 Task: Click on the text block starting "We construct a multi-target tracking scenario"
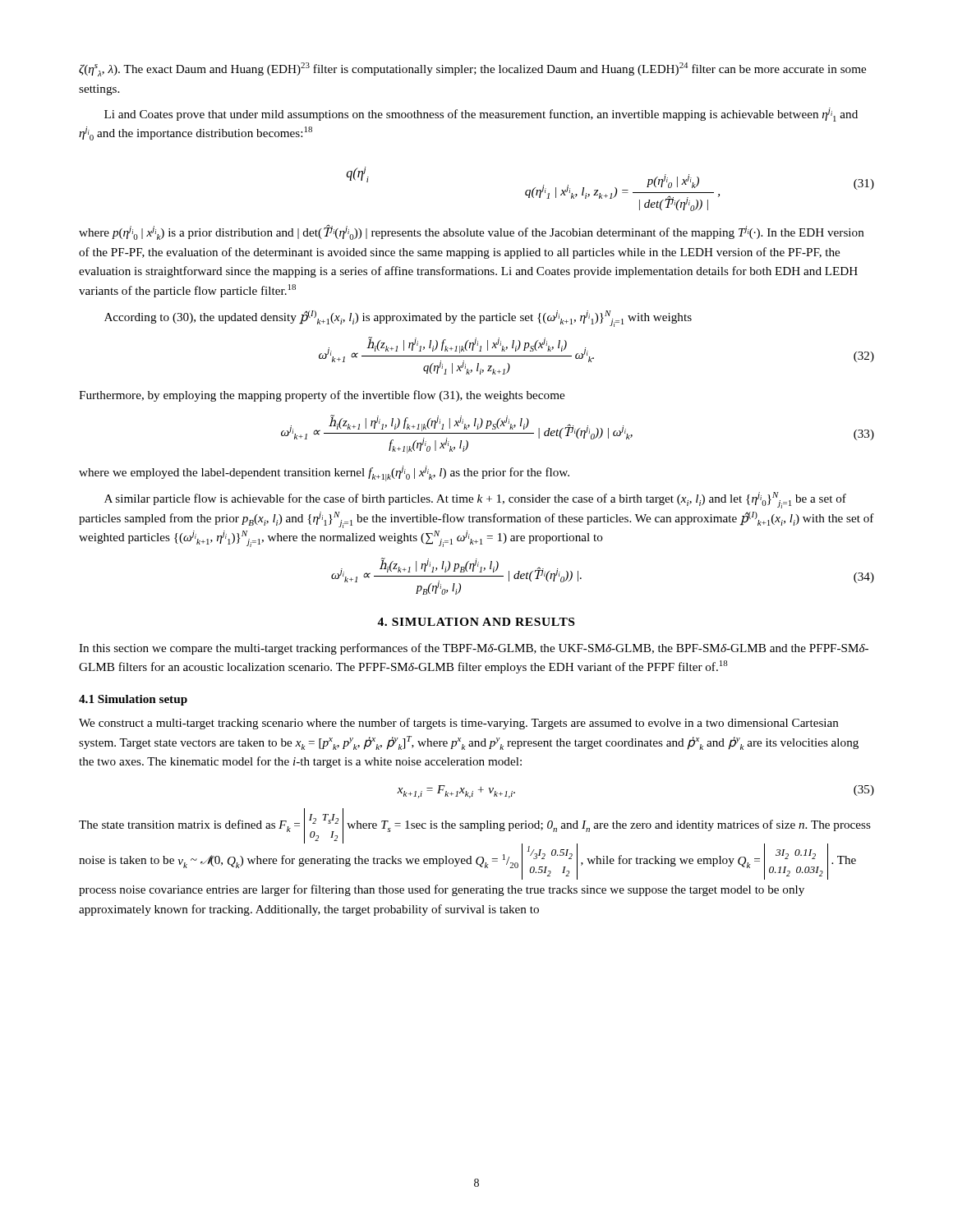coord(469,742)
